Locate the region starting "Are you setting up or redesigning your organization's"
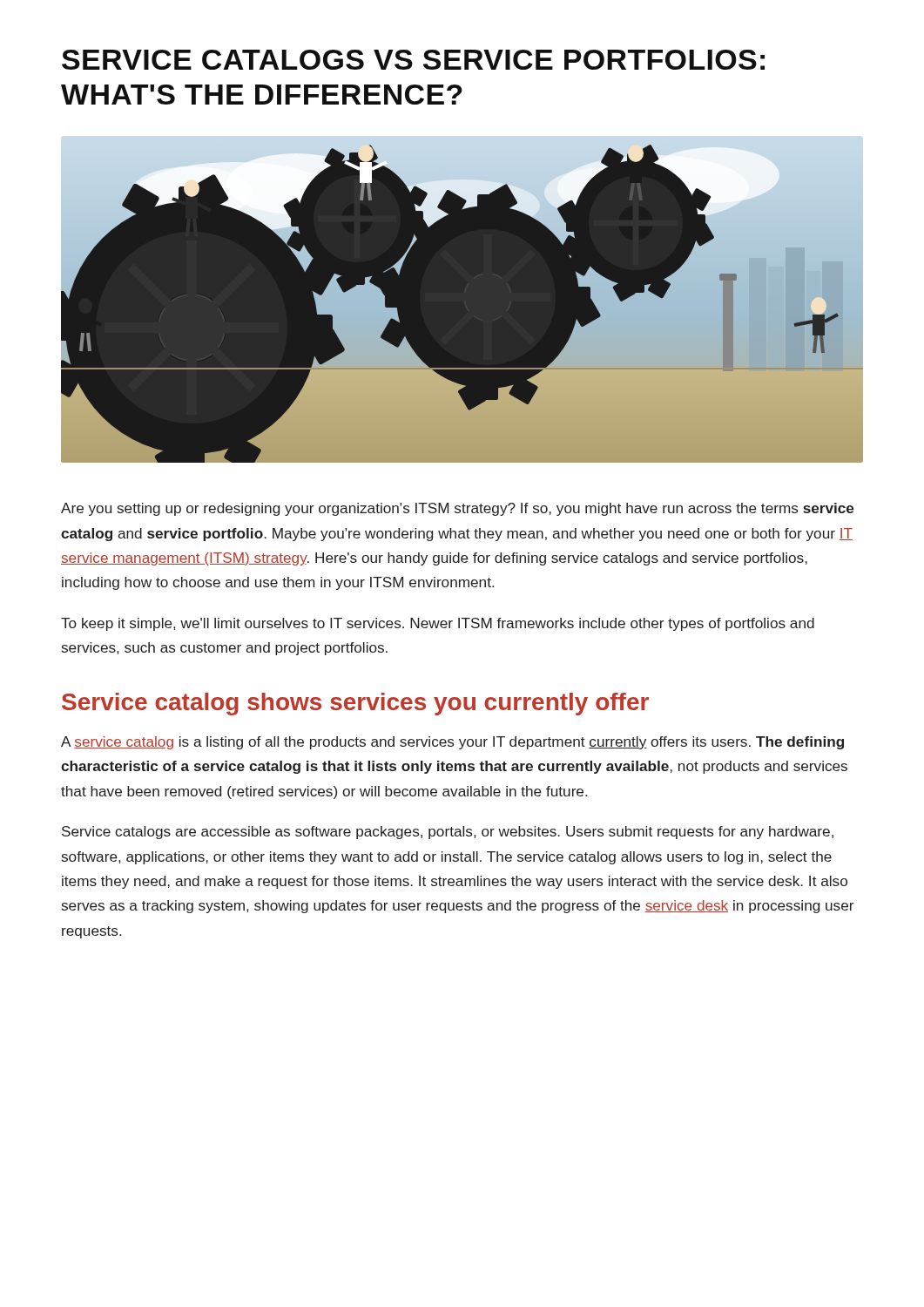The height and width of the screenshot is (1307, 924). (458, 545)
